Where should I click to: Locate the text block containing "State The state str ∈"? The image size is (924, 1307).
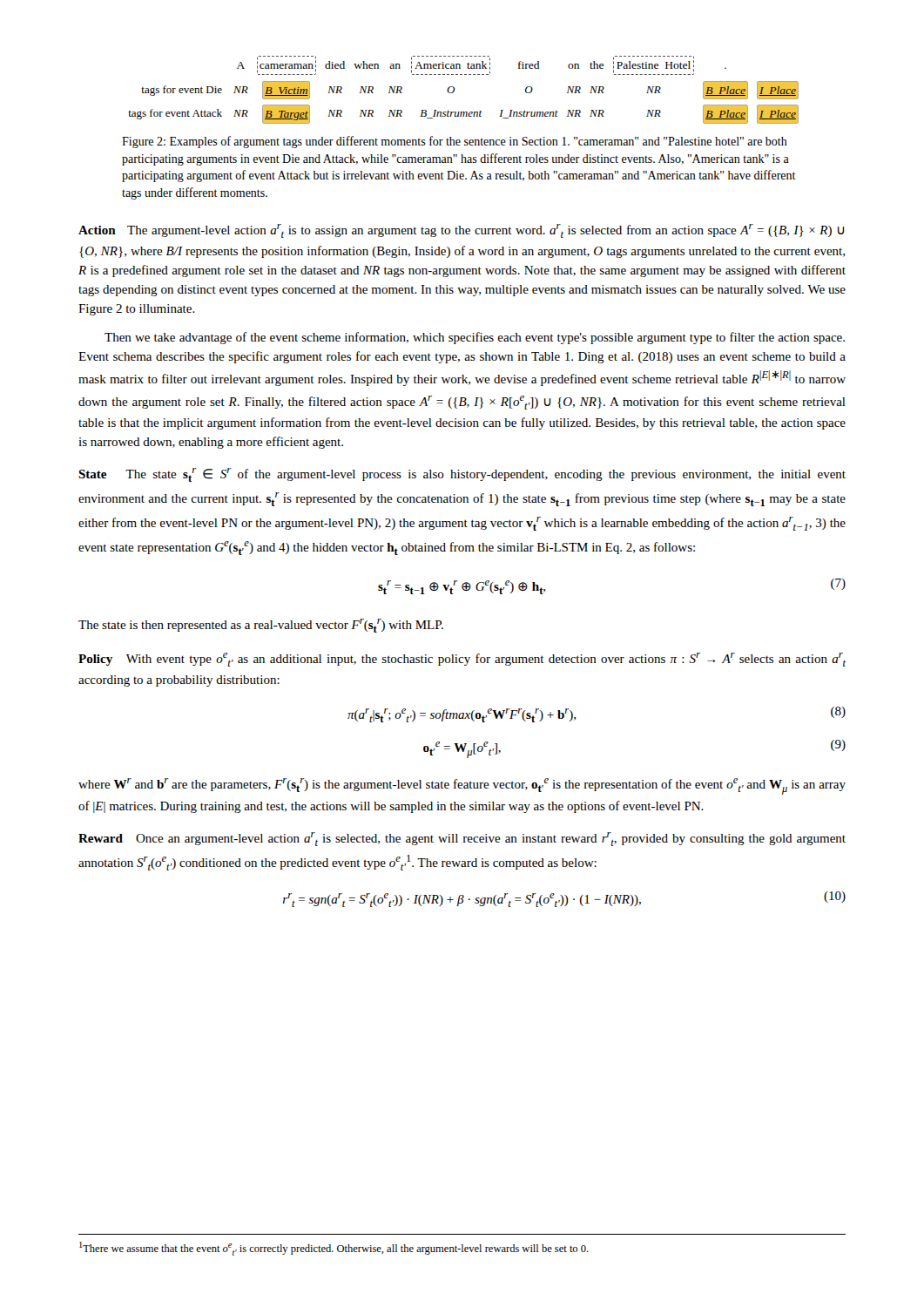pos(462,511)
